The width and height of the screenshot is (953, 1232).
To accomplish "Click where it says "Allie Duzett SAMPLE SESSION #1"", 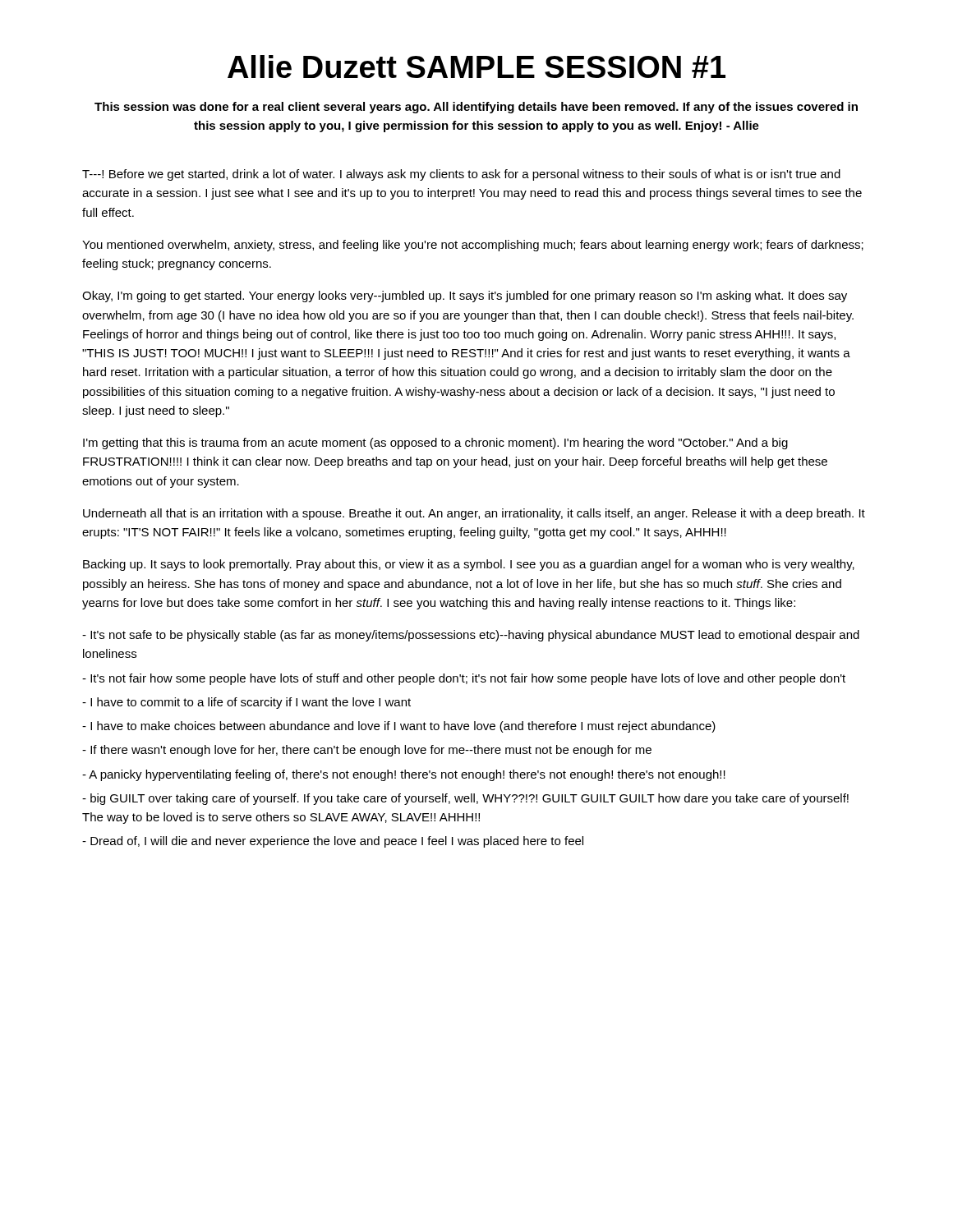I will click(x=476, y=67).
